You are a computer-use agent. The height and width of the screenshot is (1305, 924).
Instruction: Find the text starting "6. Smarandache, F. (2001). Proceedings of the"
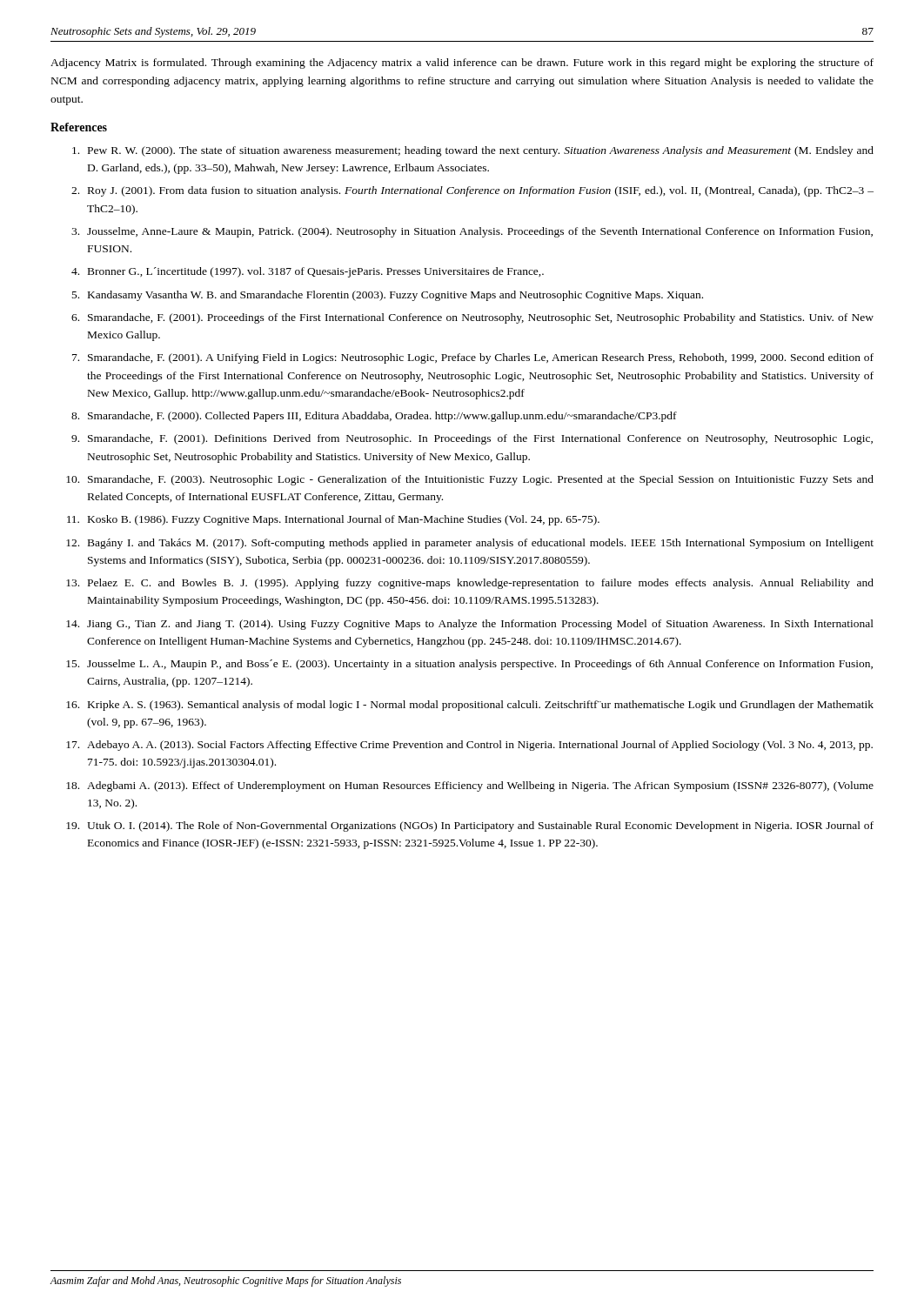(x=462, y=326)
